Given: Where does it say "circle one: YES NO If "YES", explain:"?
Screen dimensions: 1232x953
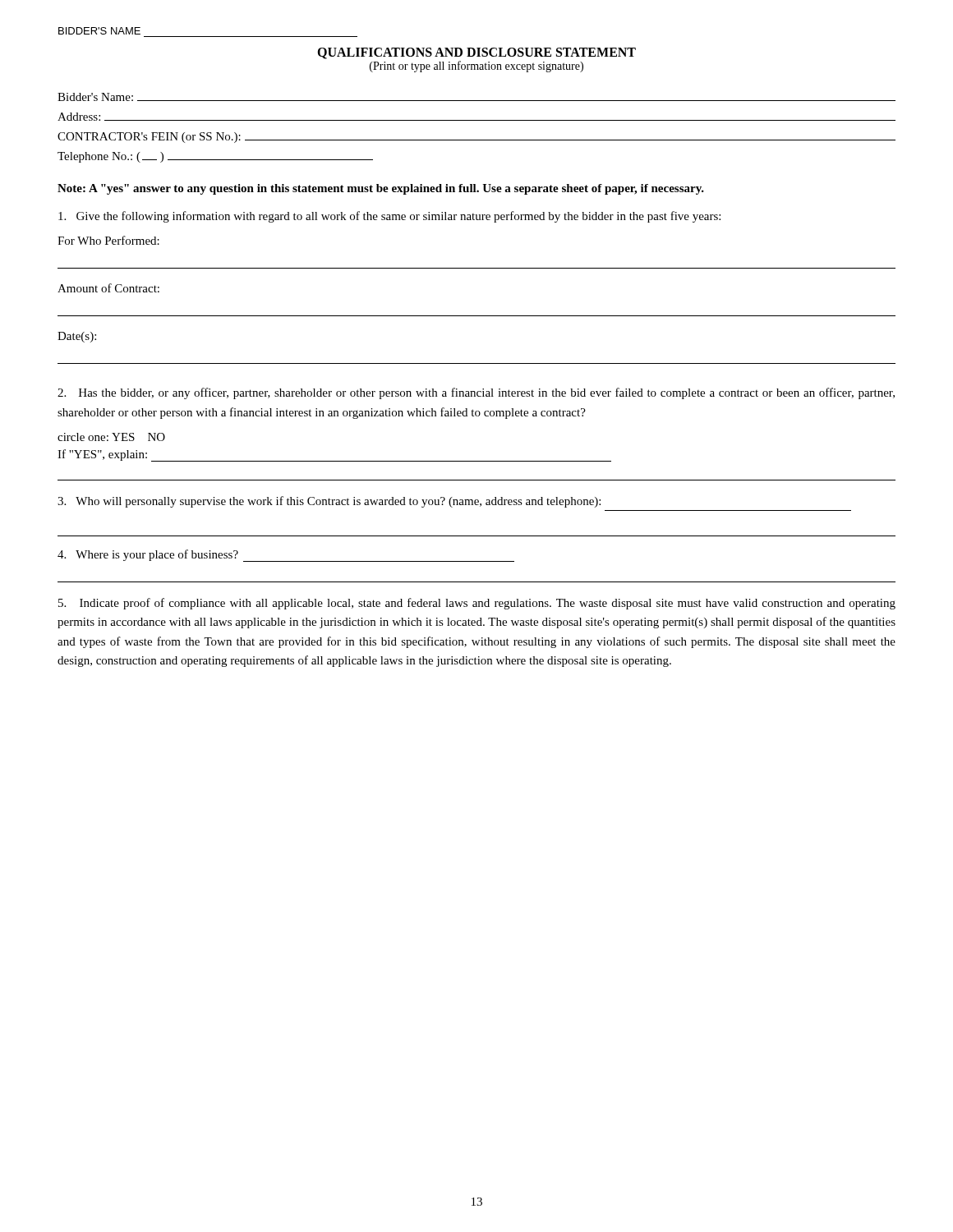Looking at the screenshot, I should 476,455.
